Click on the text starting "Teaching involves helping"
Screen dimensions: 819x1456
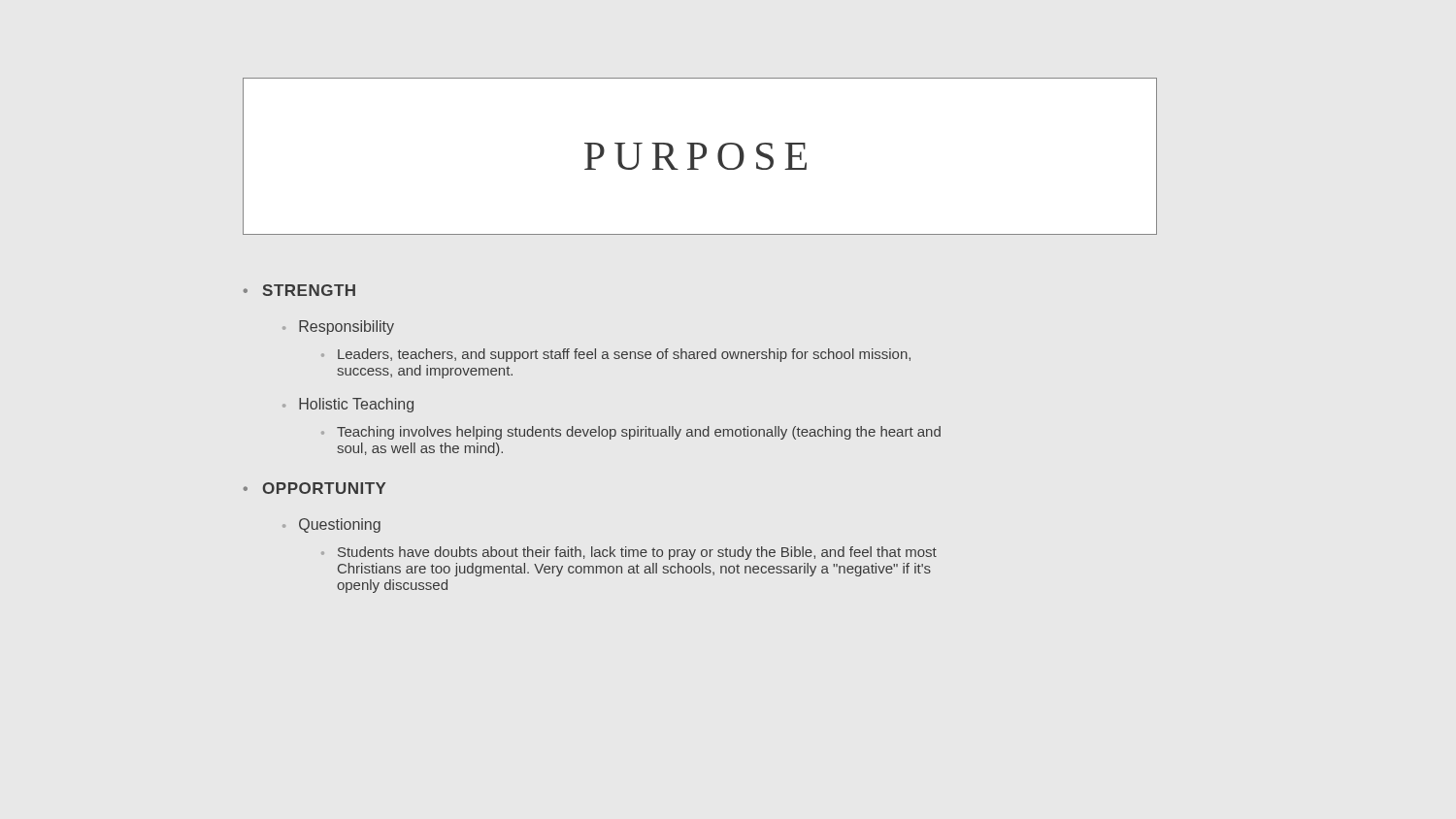coord(639,440)
